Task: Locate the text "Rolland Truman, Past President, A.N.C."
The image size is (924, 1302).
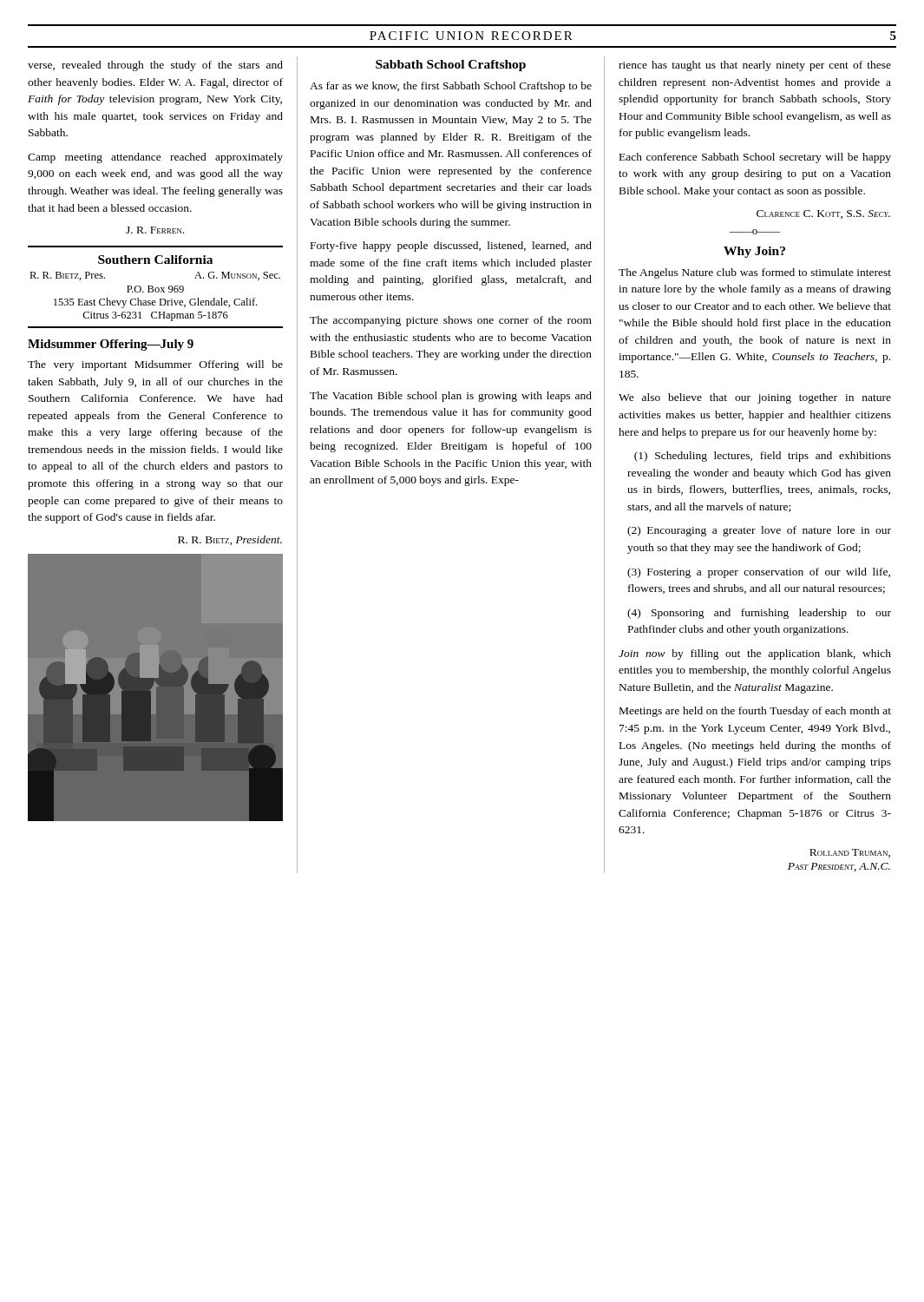Action: click(839, 859)
